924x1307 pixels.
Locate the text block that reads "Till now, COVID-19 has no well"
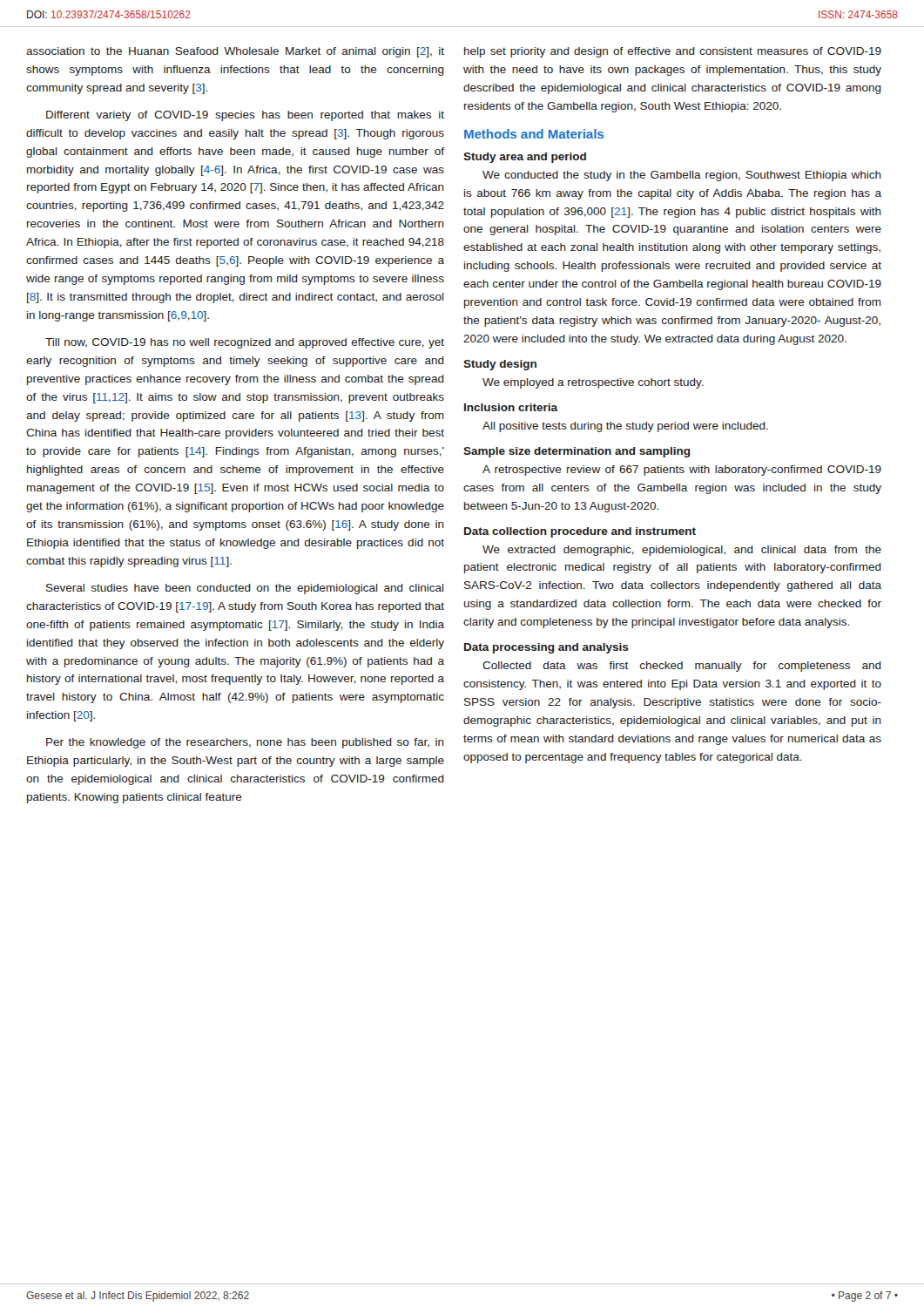click(x=235, y=451)
